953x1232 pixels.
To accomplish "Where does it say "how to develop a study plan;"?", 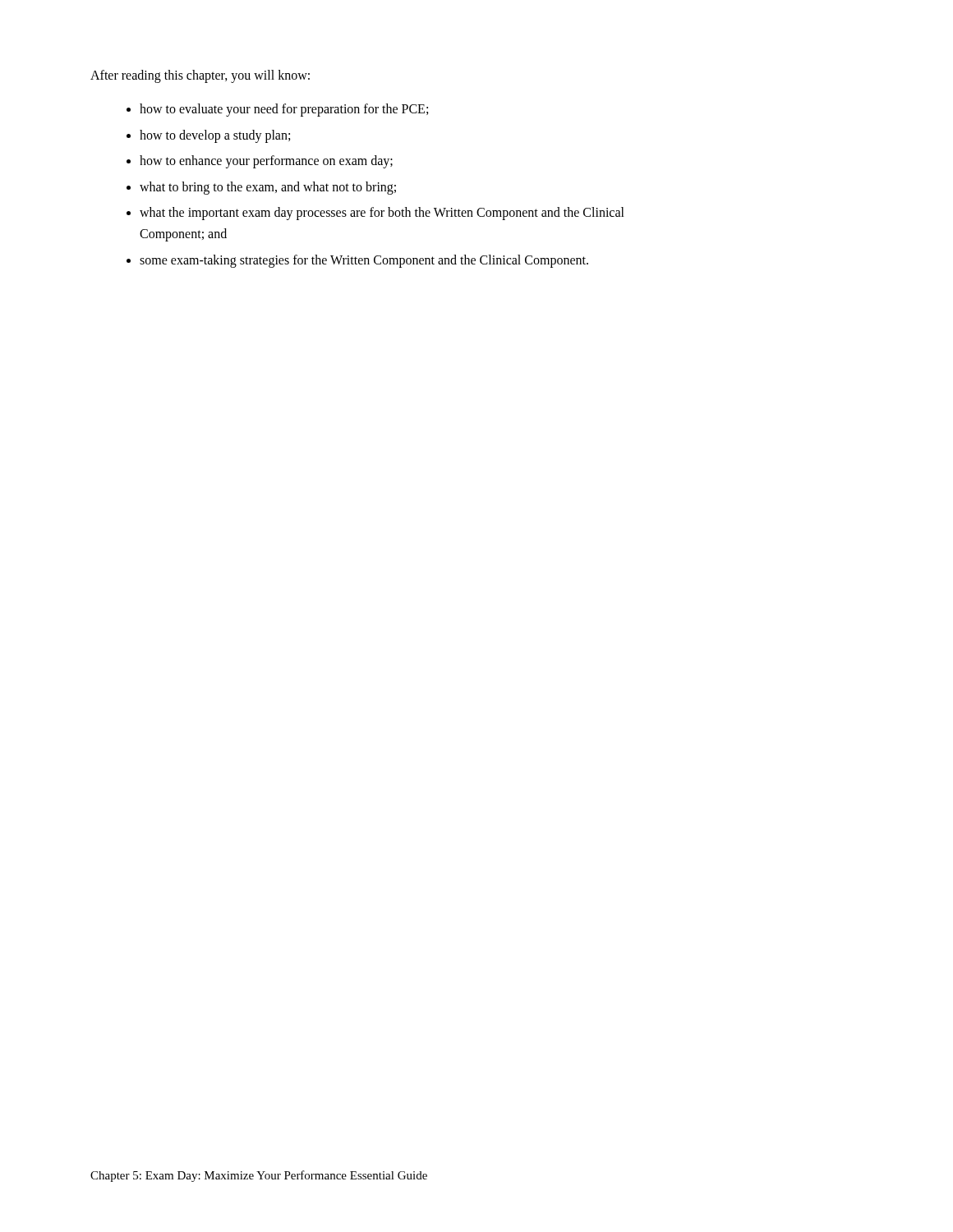I will pos(215,136).
